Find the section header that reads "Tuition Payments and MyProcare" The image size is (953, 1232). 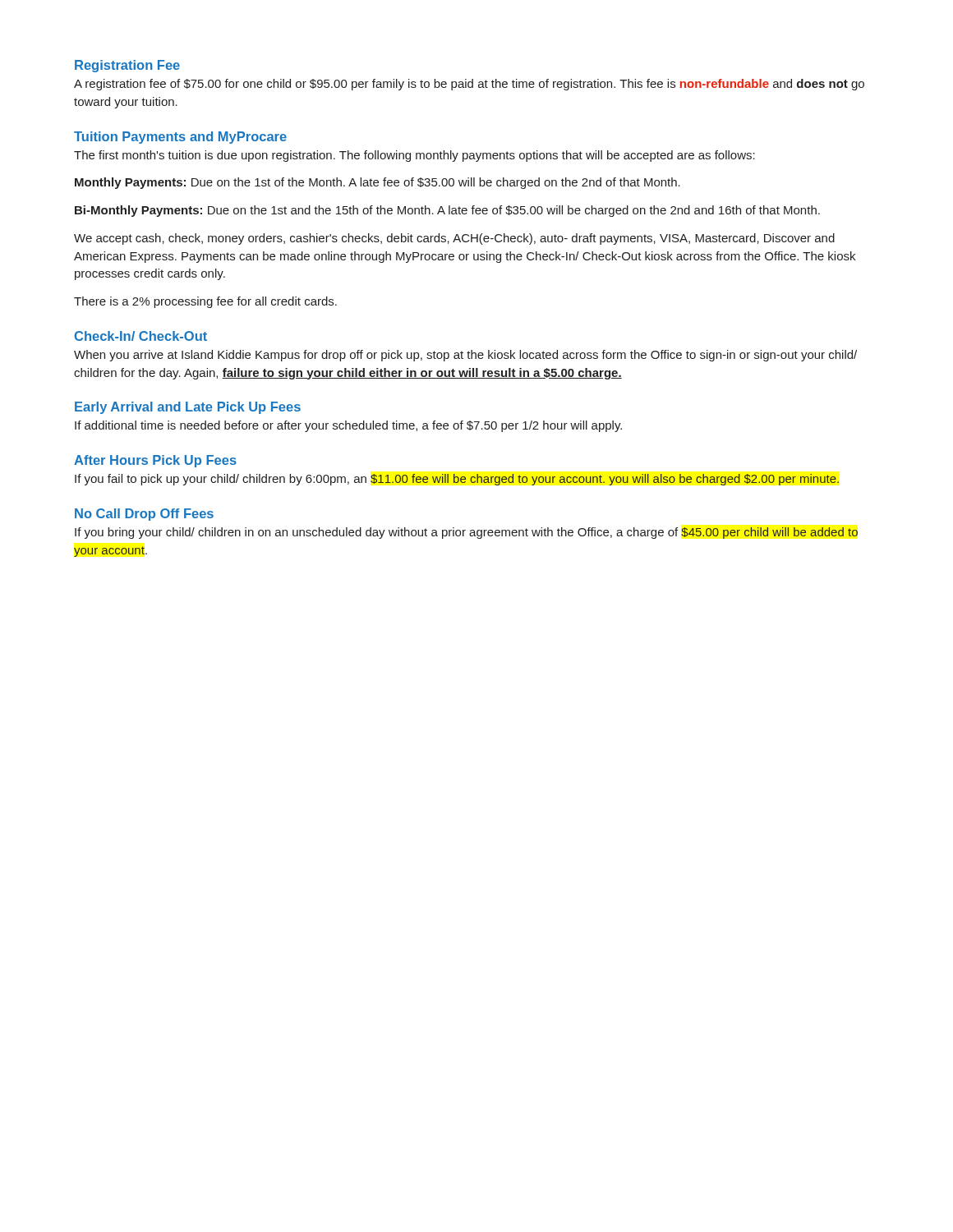pyautogui.click(x=180, y=136)
